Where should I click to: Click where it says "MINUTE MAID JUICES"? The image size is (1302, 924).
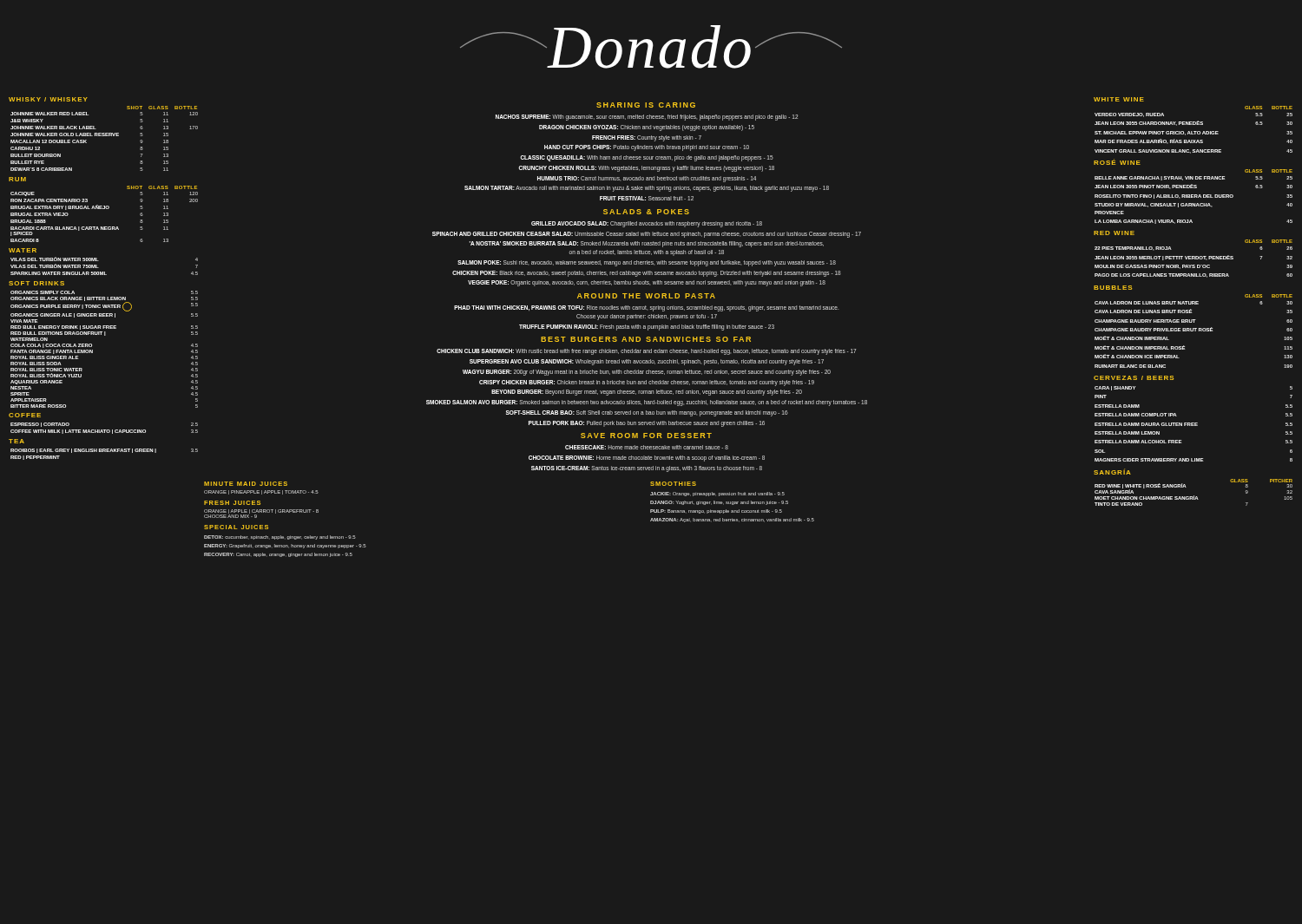(x=246, y=483)
